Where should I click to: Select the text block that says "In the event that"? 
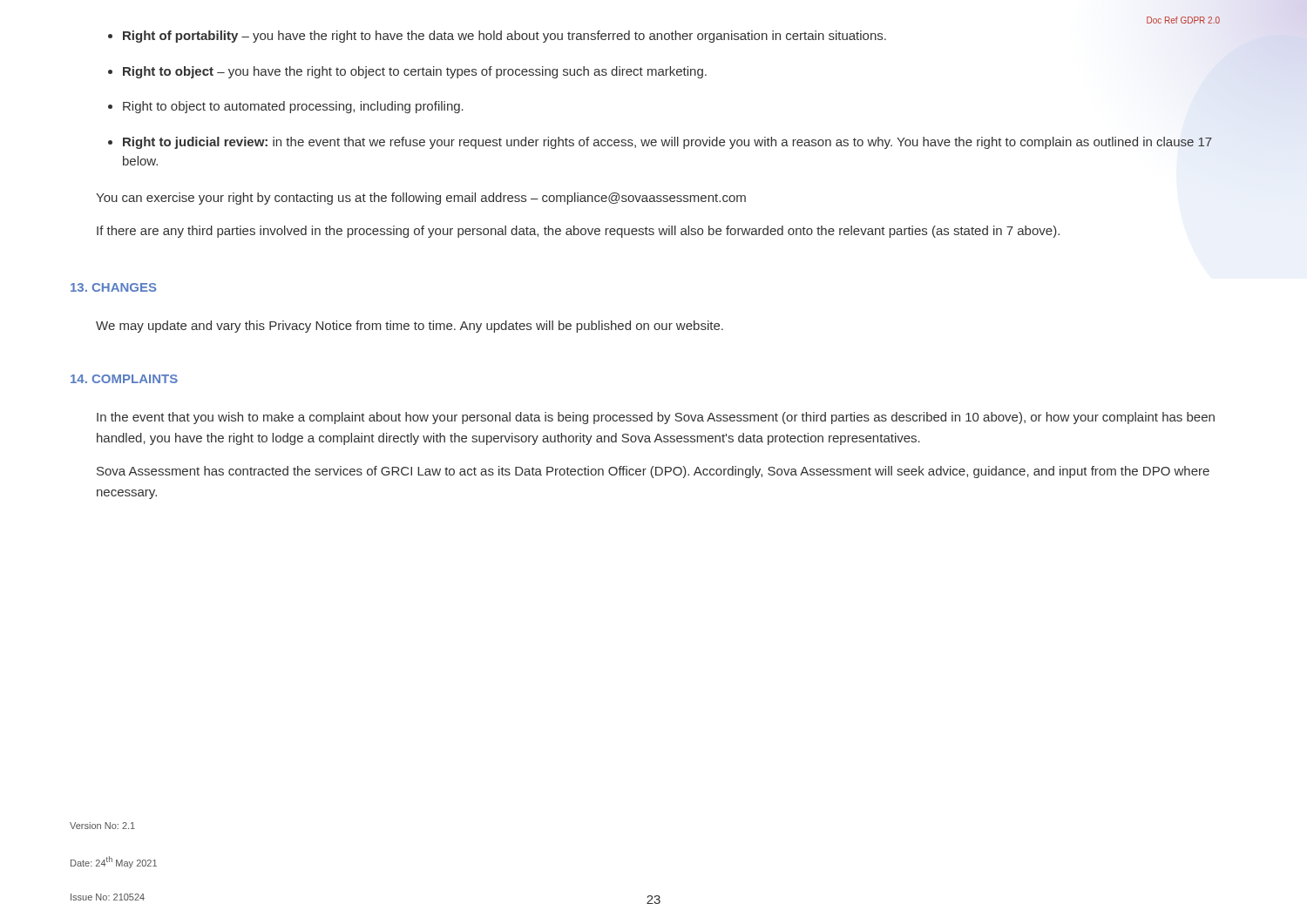[x=656, y=427]
